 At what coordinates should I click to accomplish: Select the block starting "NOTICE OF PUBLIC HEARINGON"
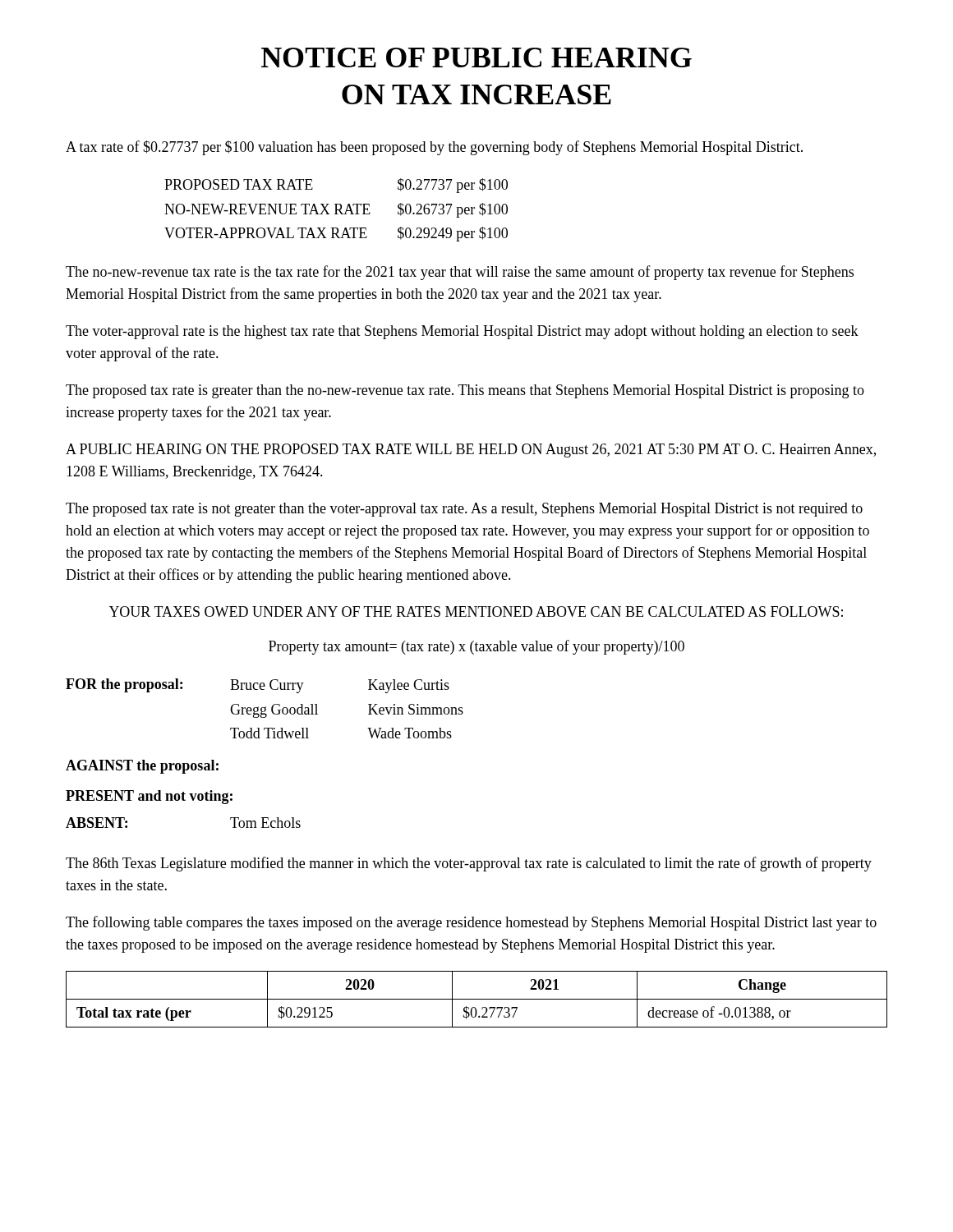(x=476, y=76)
